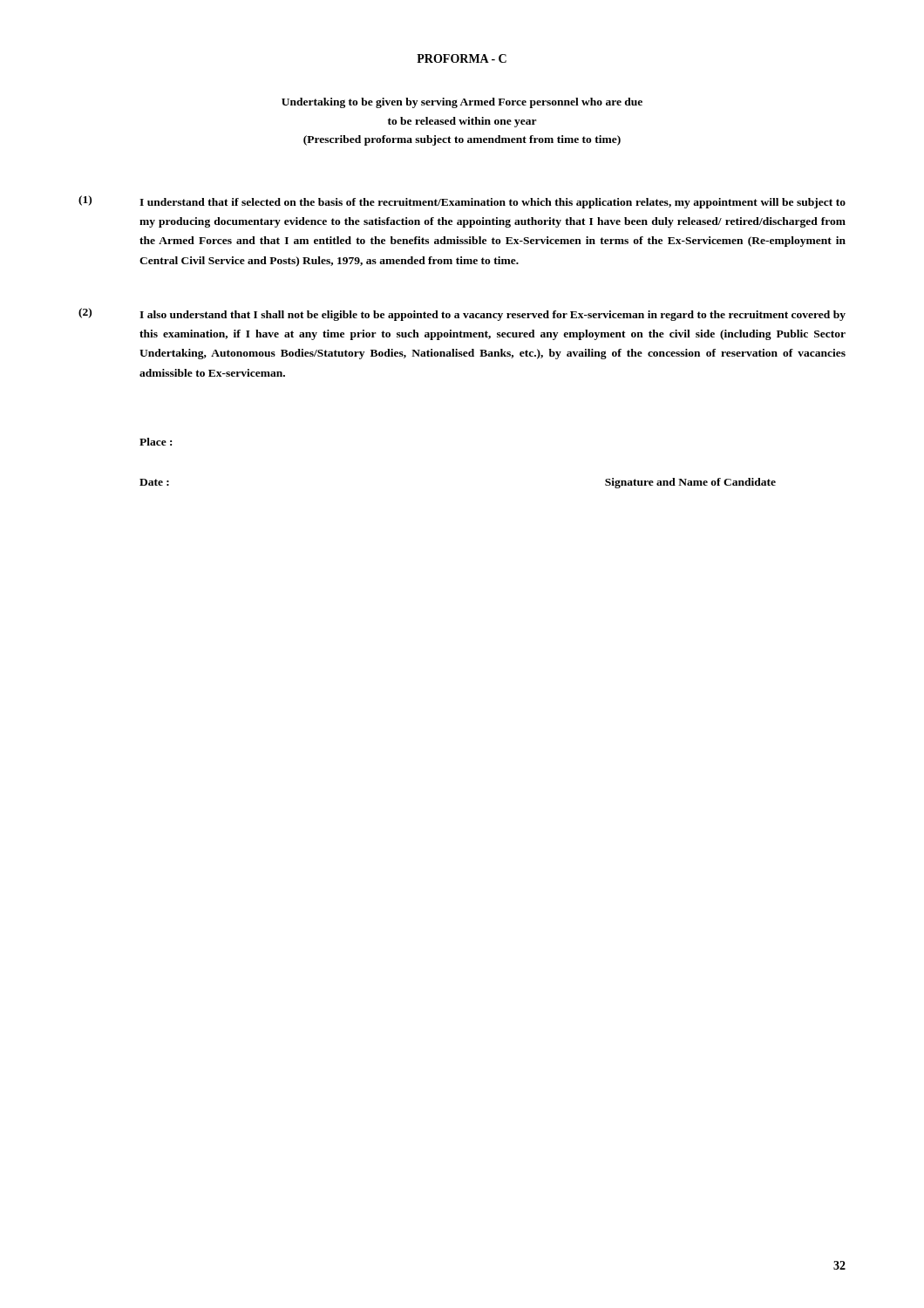Where does it say "Place :"?

[x=156, y=442]
